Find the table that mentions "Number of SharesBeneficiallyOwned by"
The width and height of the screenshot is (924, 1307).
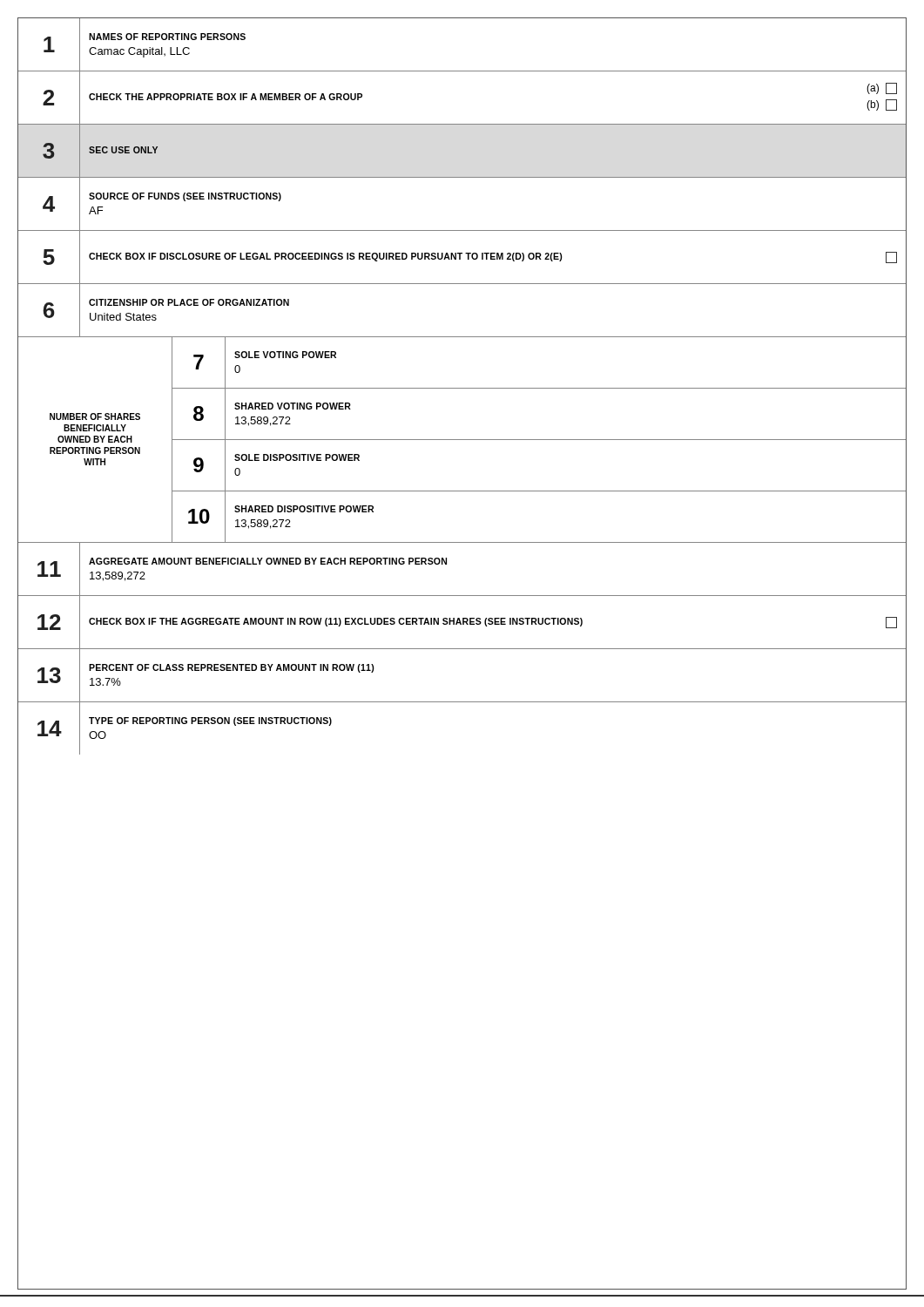(x=462, y=440)
